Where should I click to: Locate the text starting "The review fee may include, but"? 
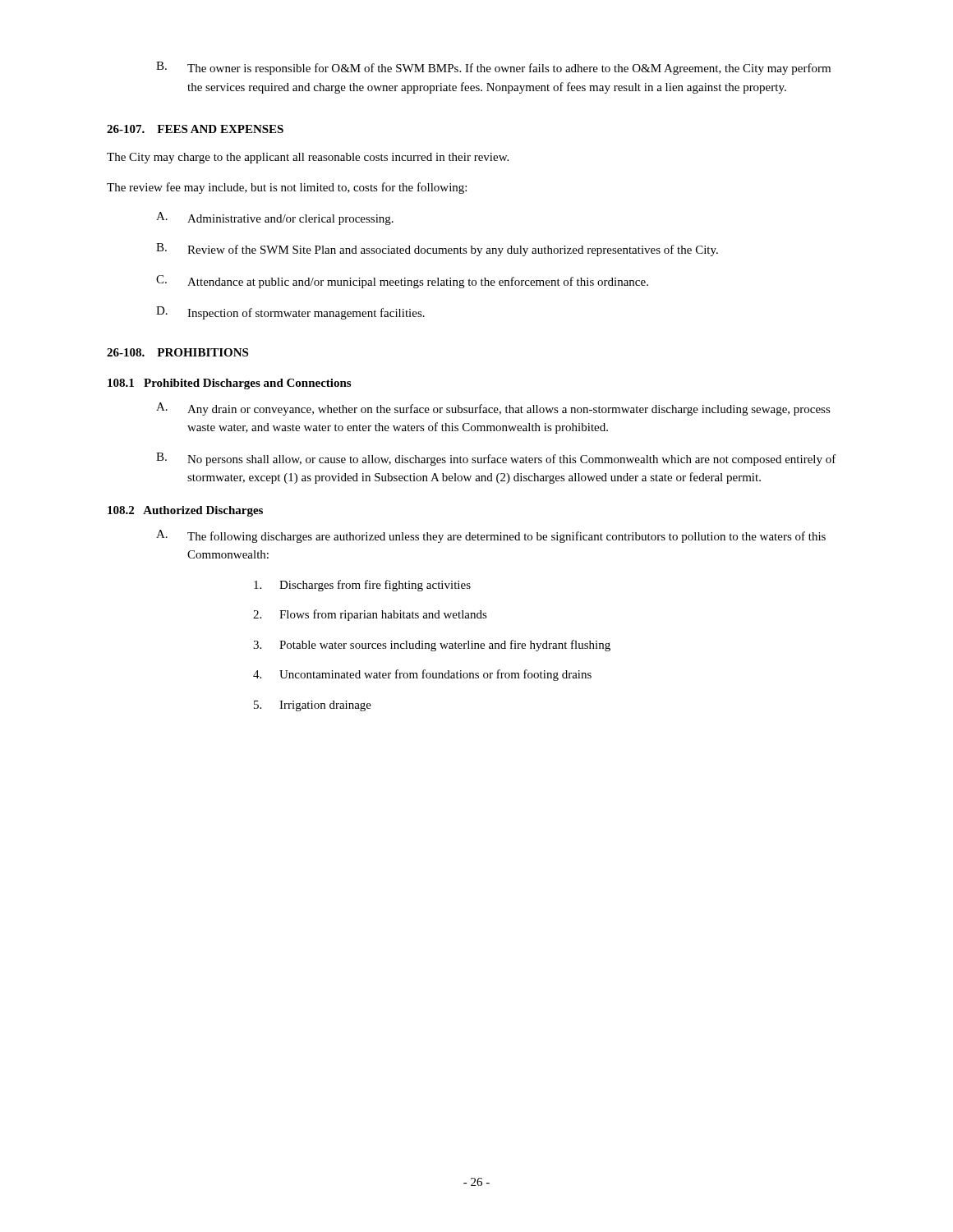(287, 187)
